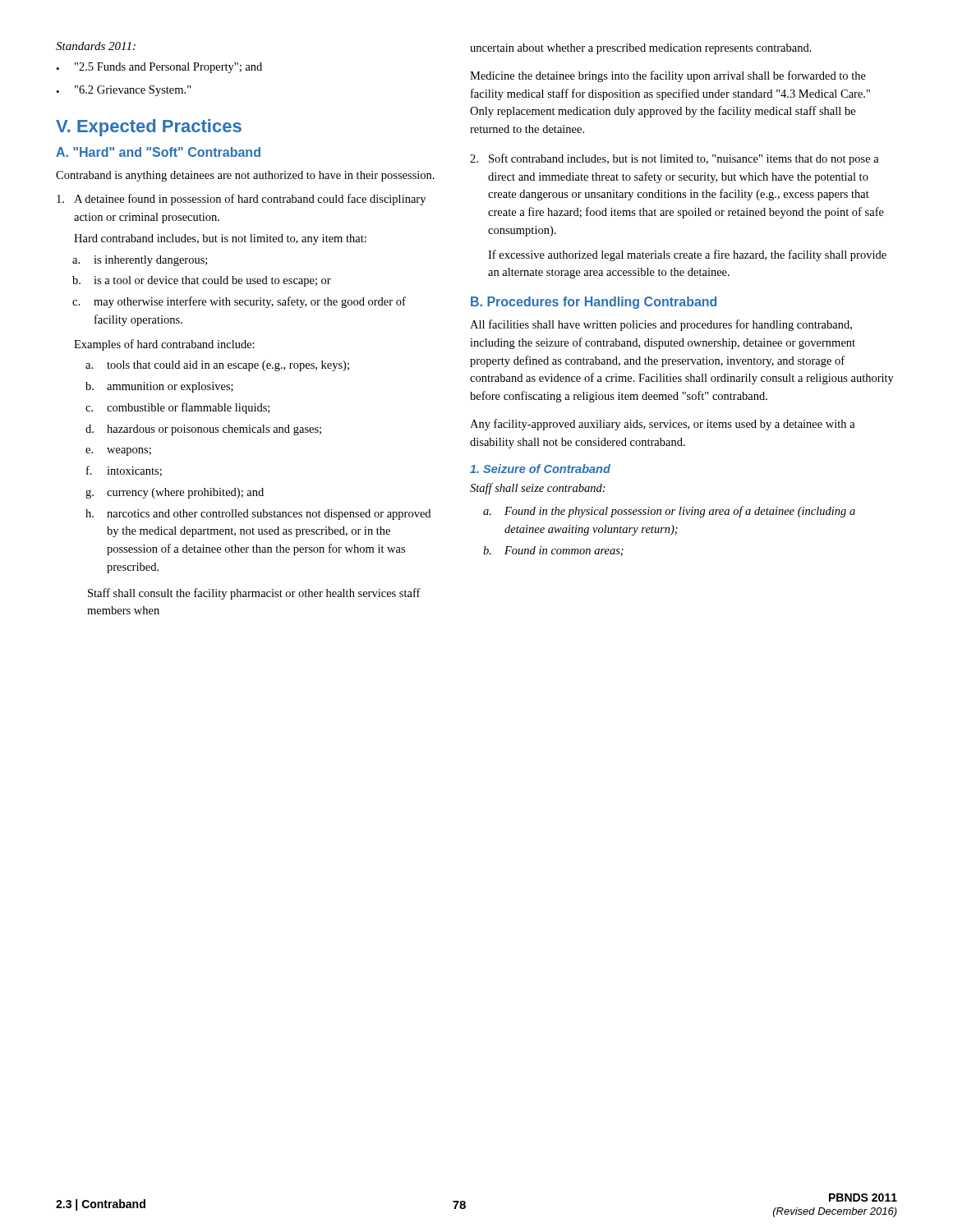Locate the section header containing "A. "Hard" and "Soft" Contraband"
This screenshot has height=1232, width=953.
coord(159,152)
